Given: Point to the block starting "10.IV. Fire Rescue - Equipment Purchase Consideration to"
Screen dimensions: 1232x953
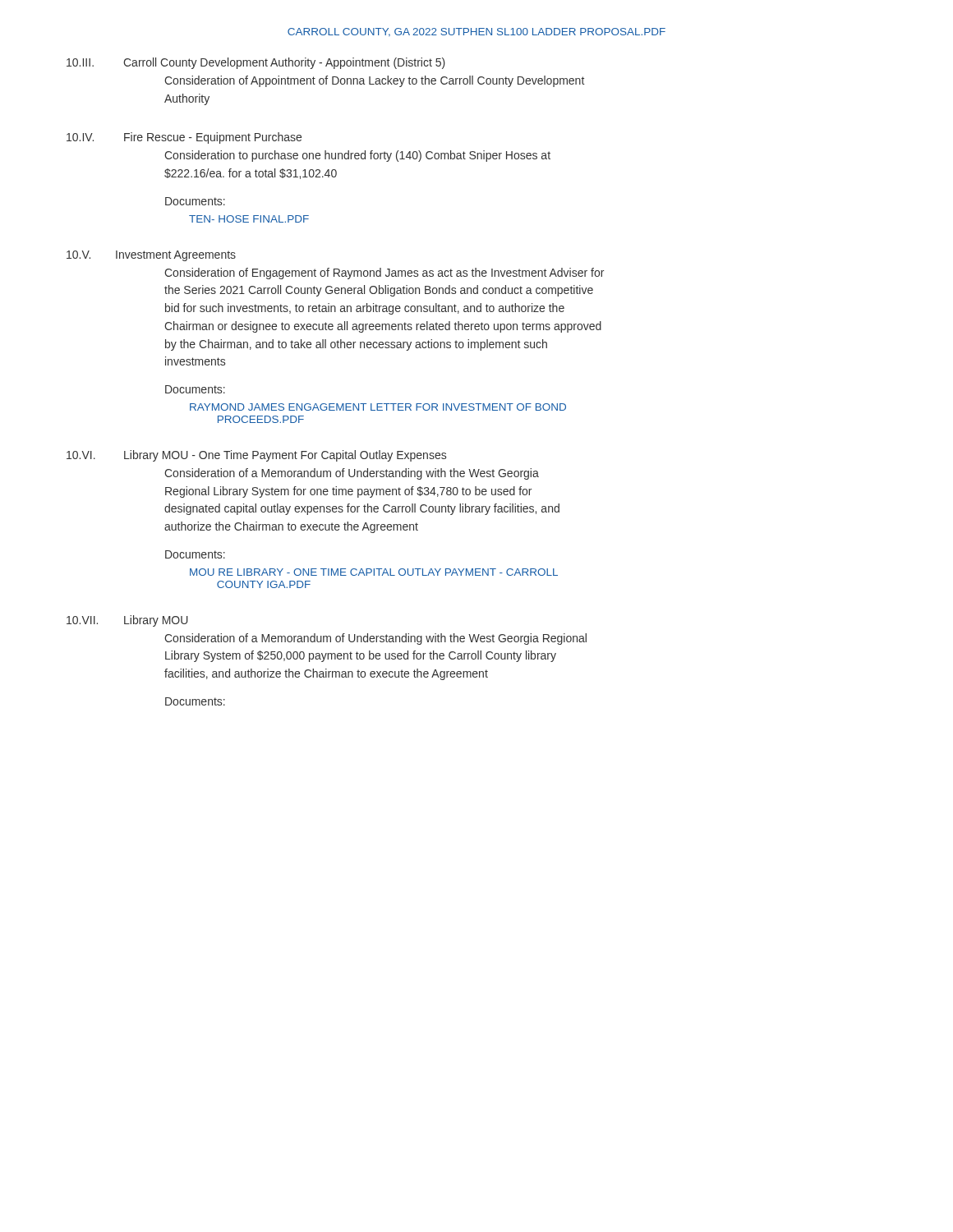Looking at the screenshot, I should pyautogui.click(x=184, y=138).
